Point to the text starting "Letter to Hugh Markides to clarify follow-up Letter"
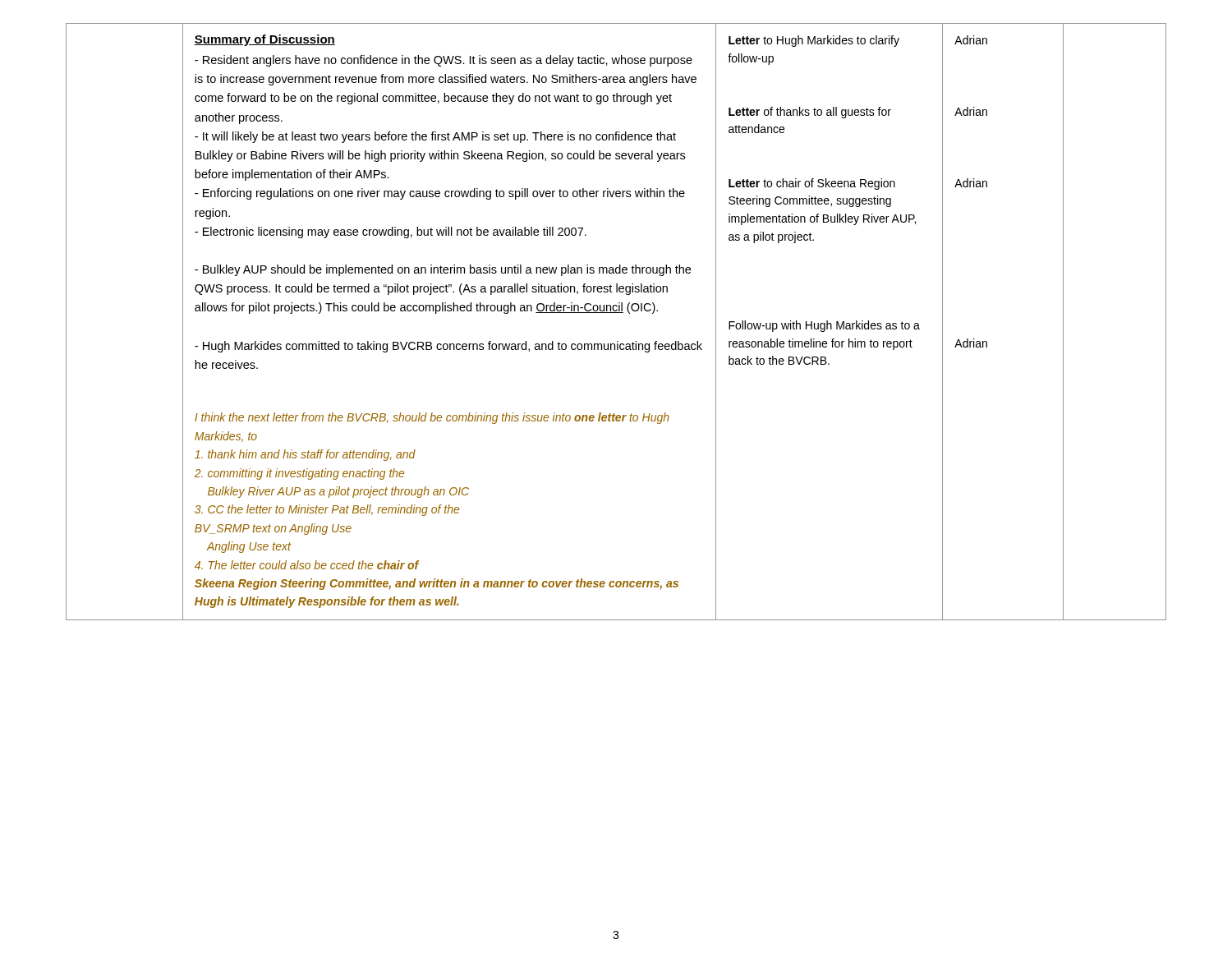 point(824,201)
